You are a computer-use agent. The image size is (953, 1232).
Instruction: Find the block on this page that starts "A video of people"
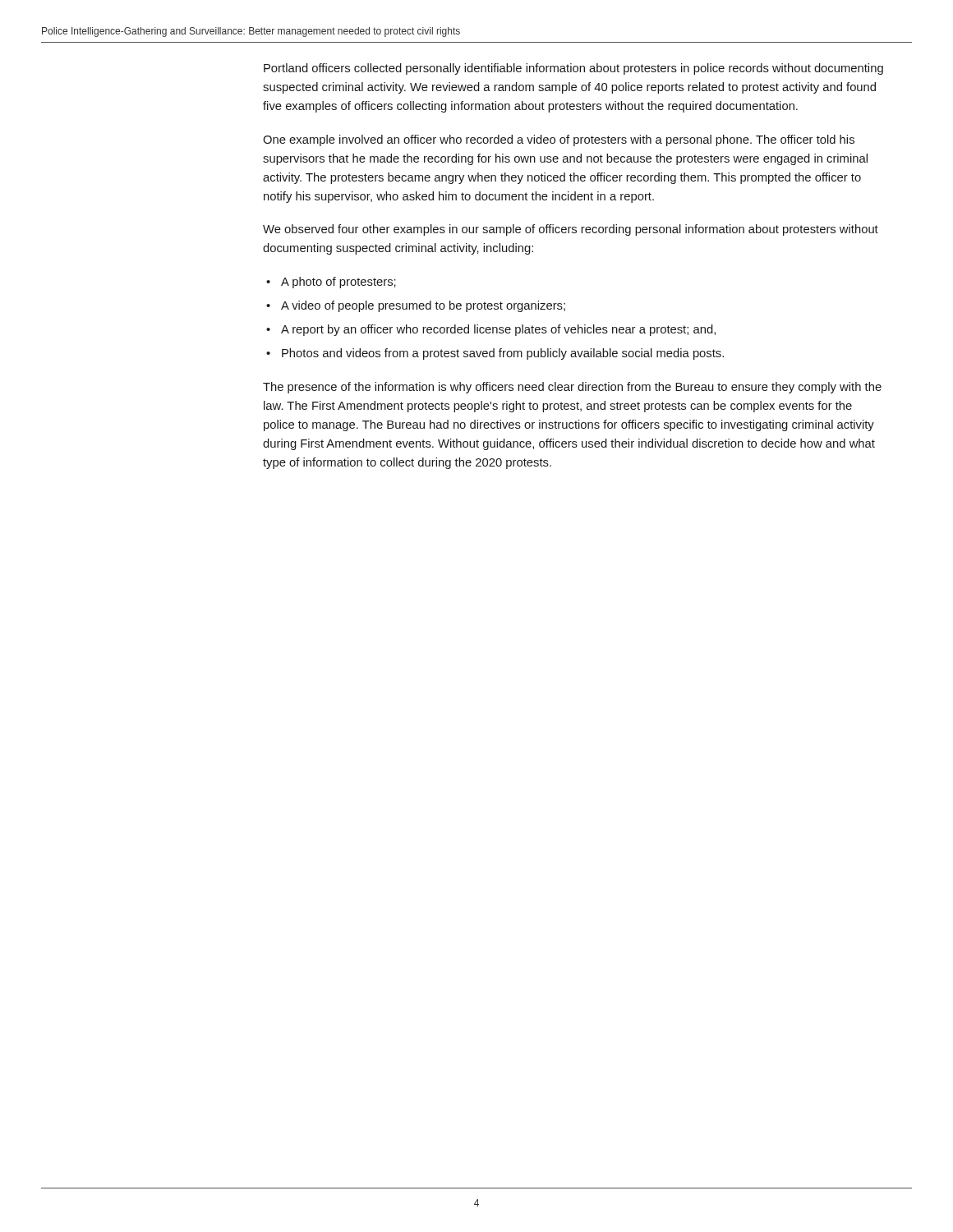[424, 306]
